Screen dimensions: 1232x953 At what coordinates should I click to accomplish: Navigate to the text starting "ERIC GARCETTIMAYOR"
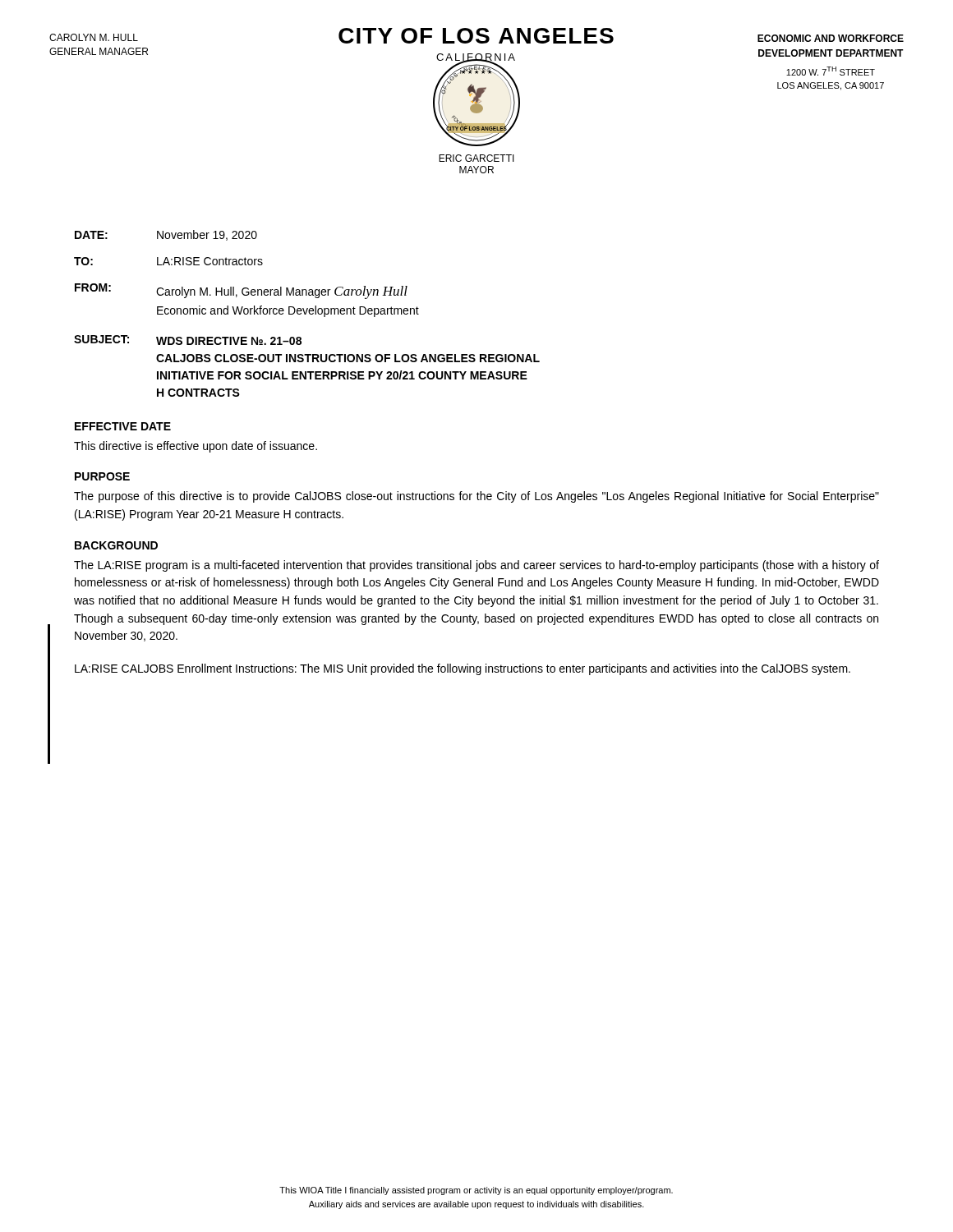pyautogui.click(x=476, y=164)
